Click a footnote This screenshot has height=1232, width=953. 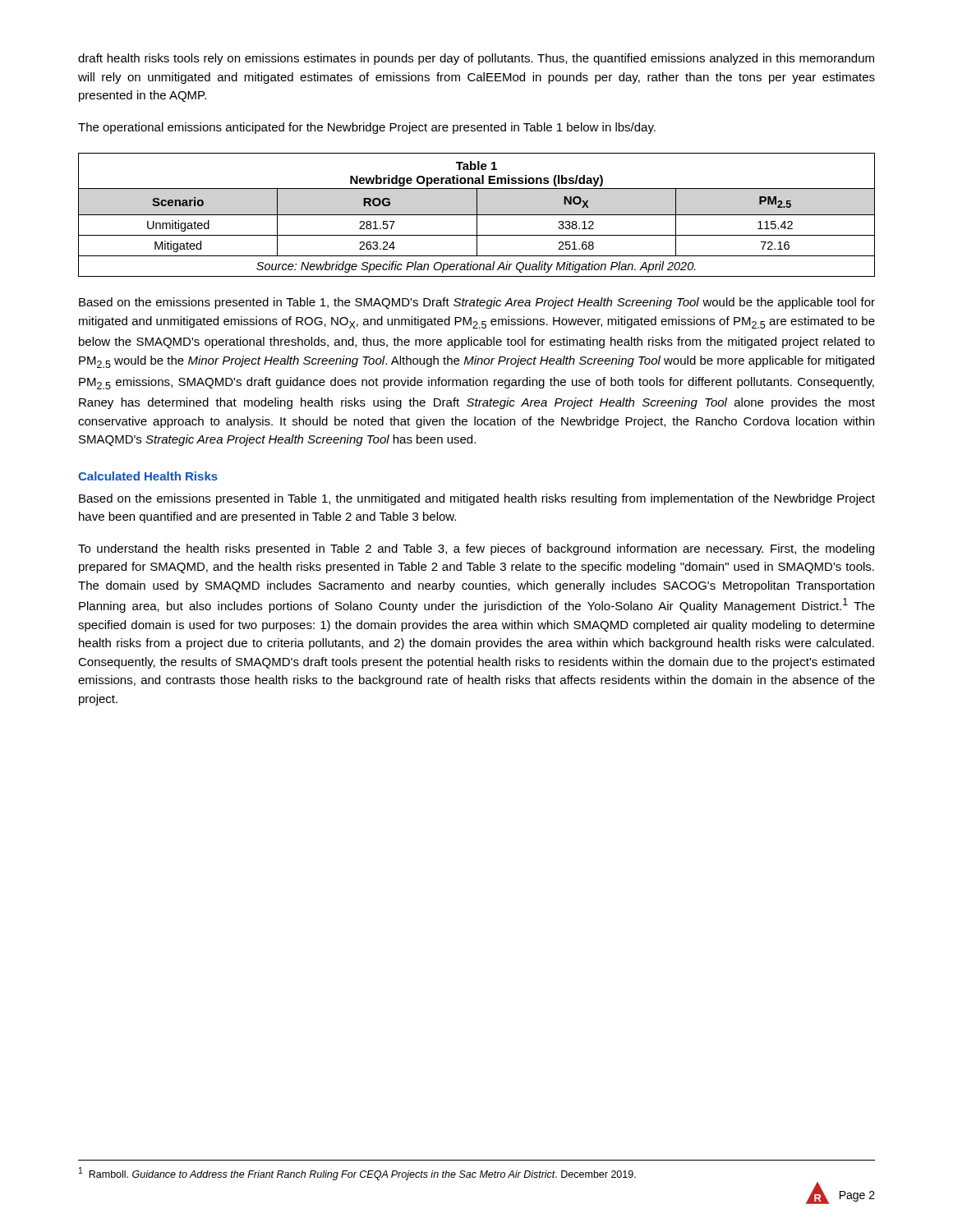point(476,1174)
